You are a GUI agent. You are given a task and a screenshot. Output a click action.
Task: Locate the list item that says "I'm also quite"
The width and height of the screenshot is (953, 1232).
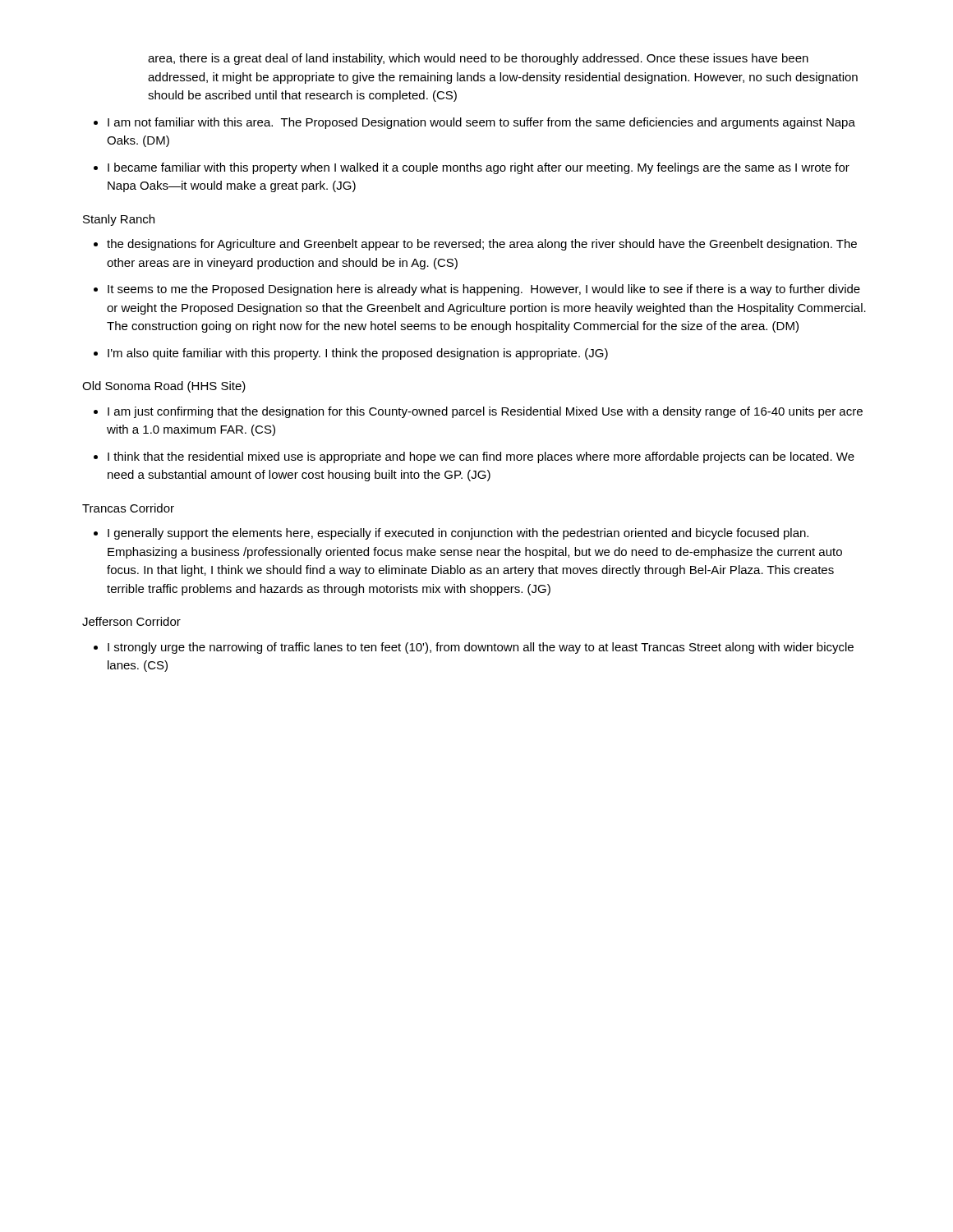coord(489,353)
